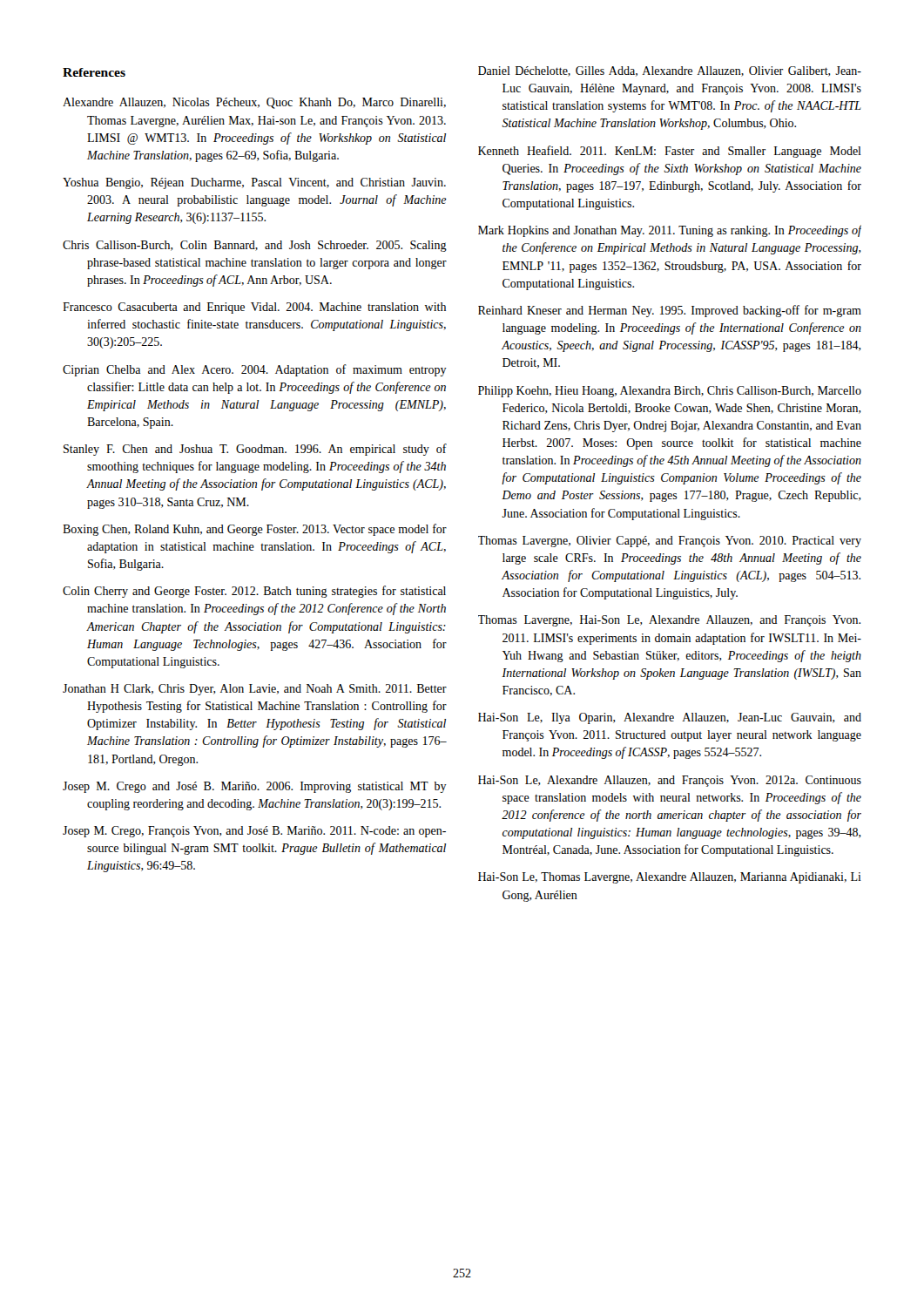
Task: Click on the list item with the text "Alexandre Allauzen, Nicolas Pécheux,"
Action: click(x=255, y=129)
